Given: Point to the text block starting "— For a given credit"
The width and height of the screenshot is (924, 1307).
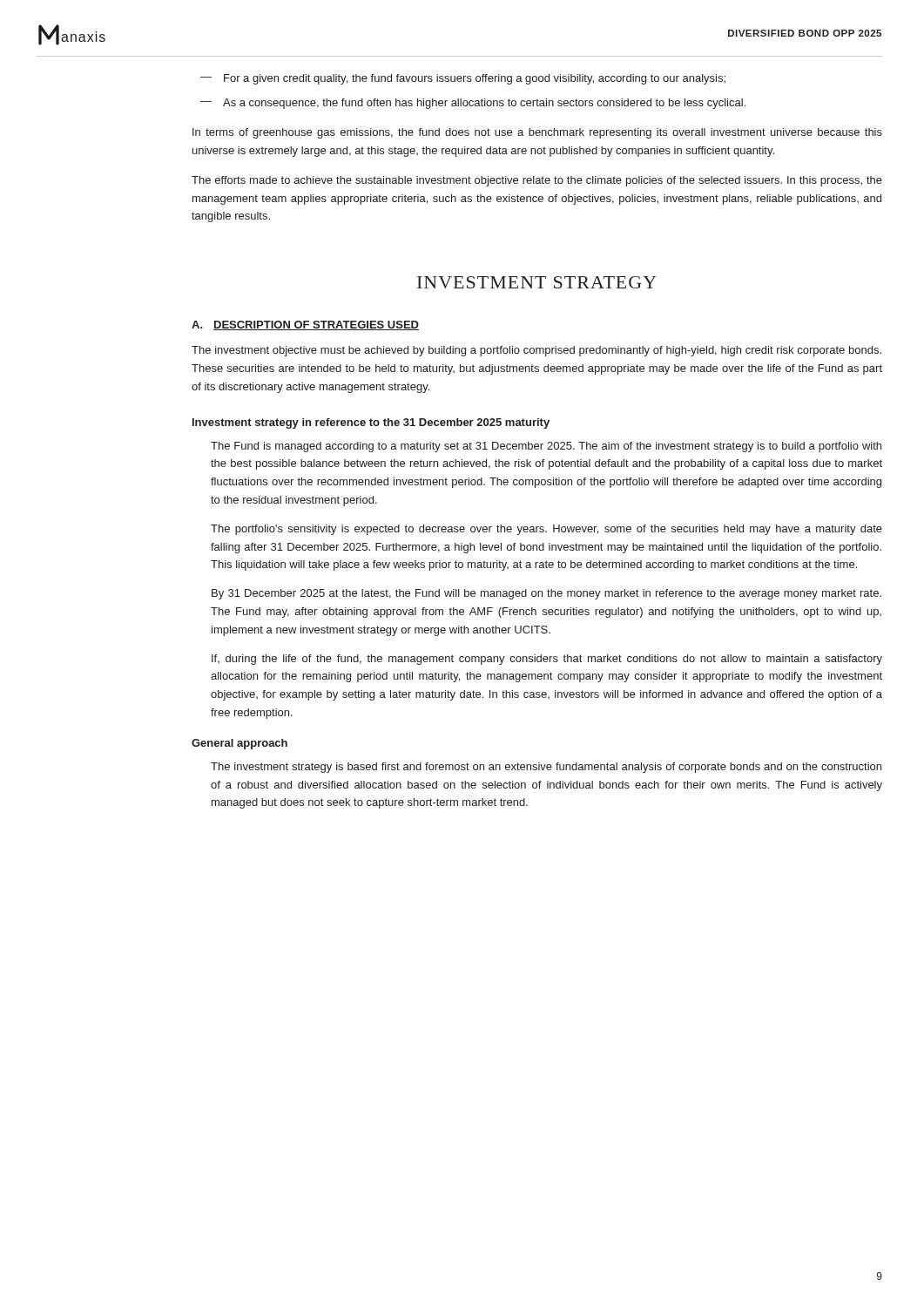Looking at the screenshot, I should point(463,78).
